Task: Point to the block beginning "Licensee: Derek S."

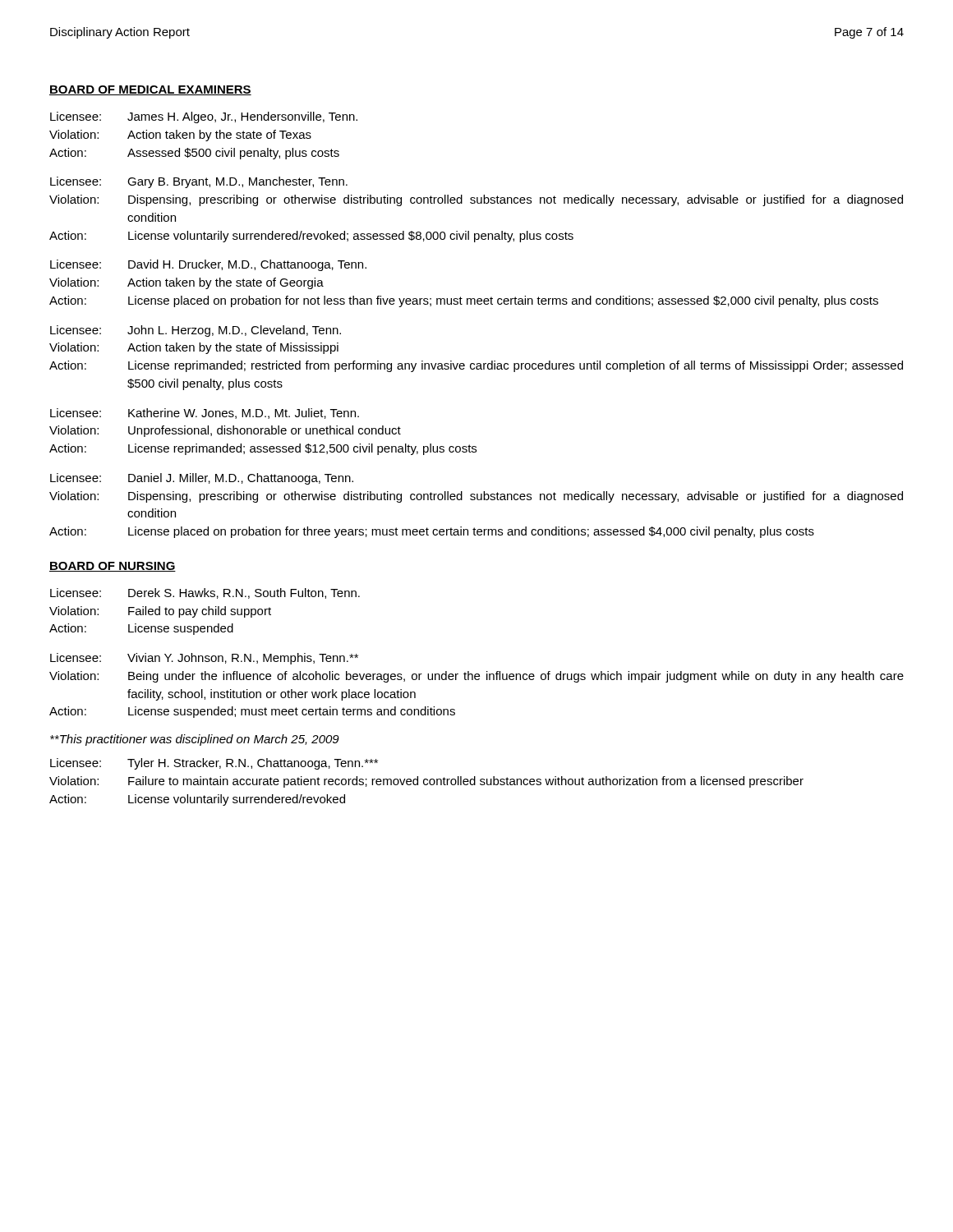Action: 205,593
